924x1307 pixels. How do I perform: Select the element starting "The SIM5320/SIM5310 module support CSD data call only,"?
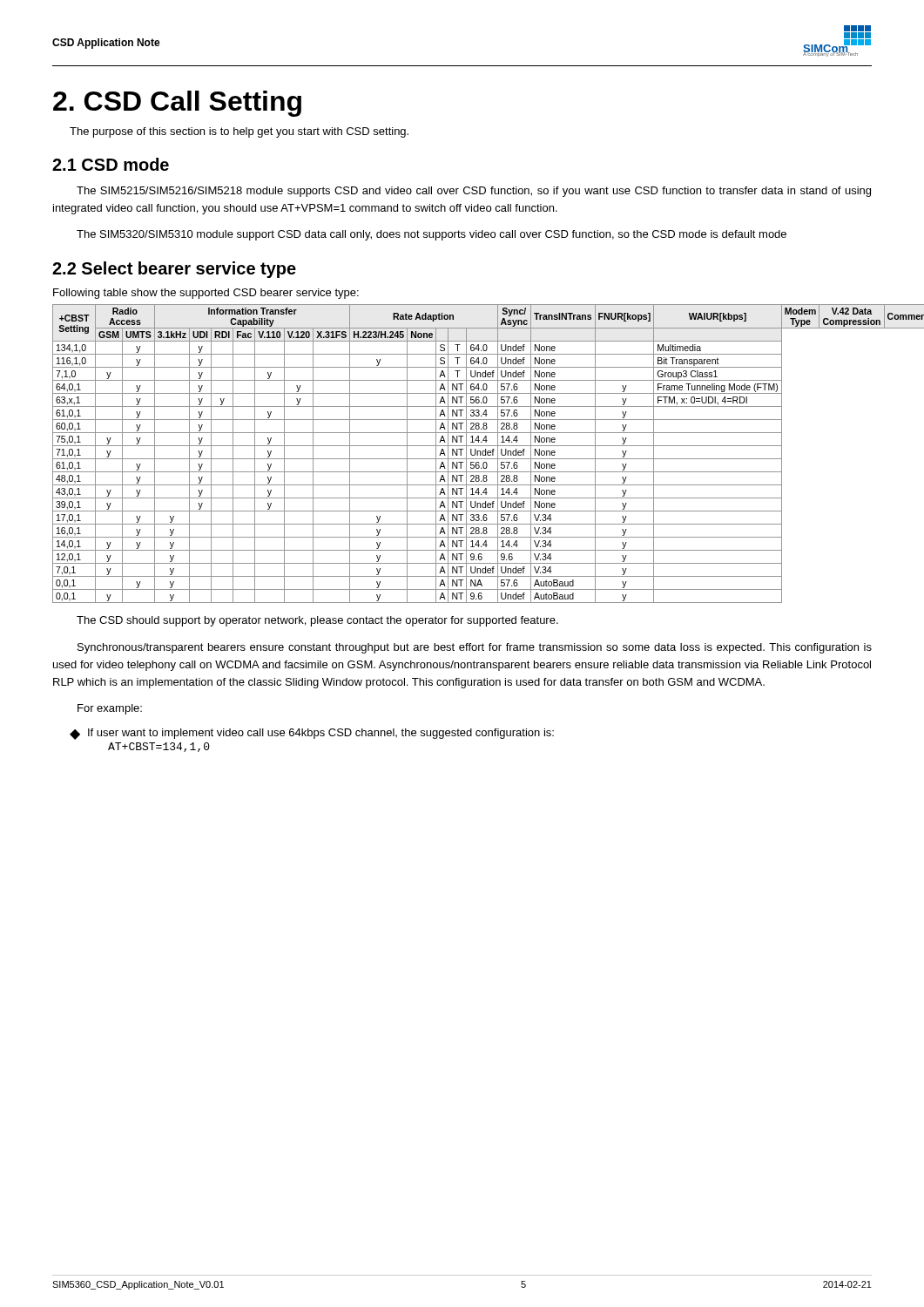432,234
